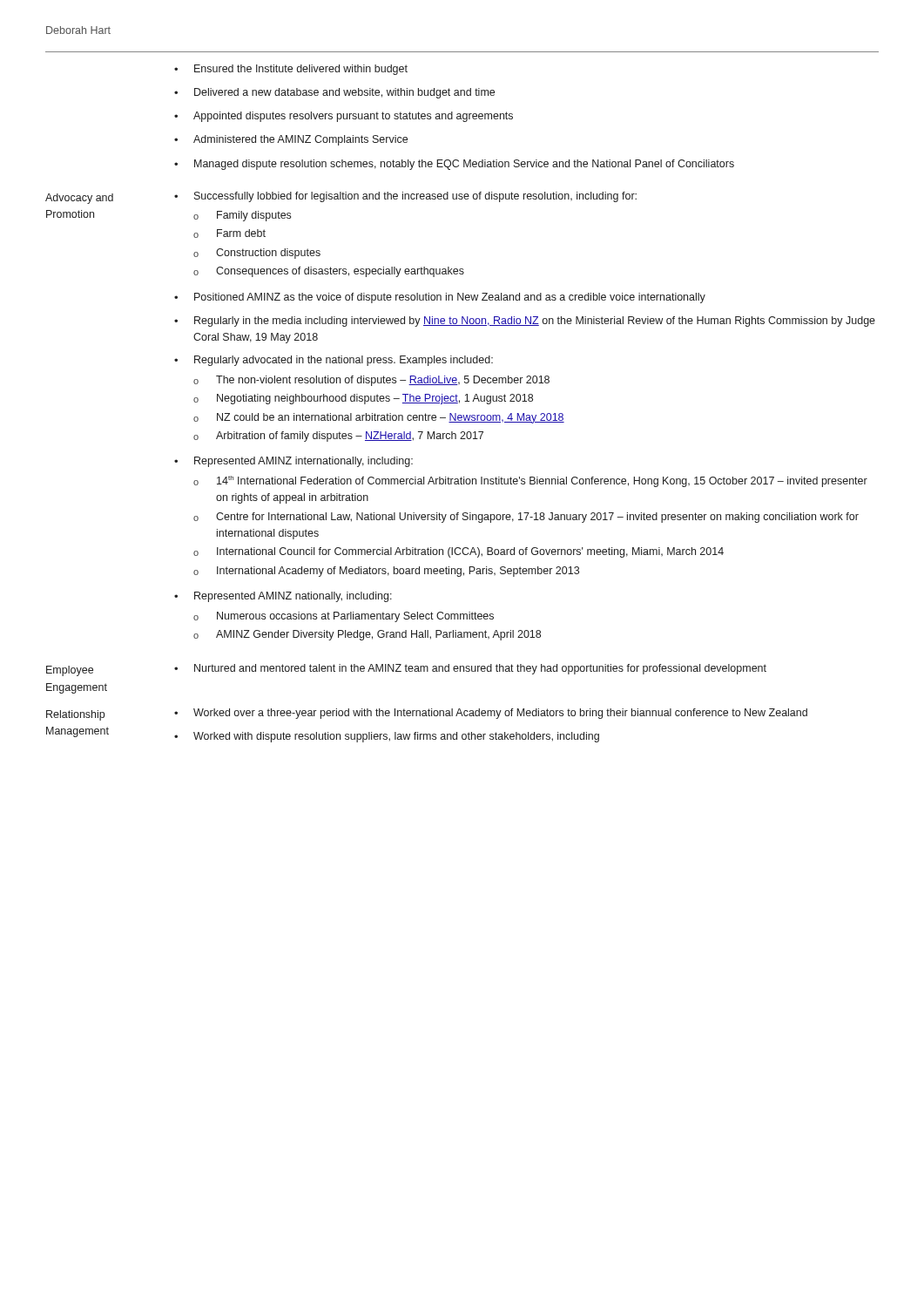Find the list item with the text "•Administered the AMINZ Complaints"
924x1307 pixels.
(x=291, y=141)
